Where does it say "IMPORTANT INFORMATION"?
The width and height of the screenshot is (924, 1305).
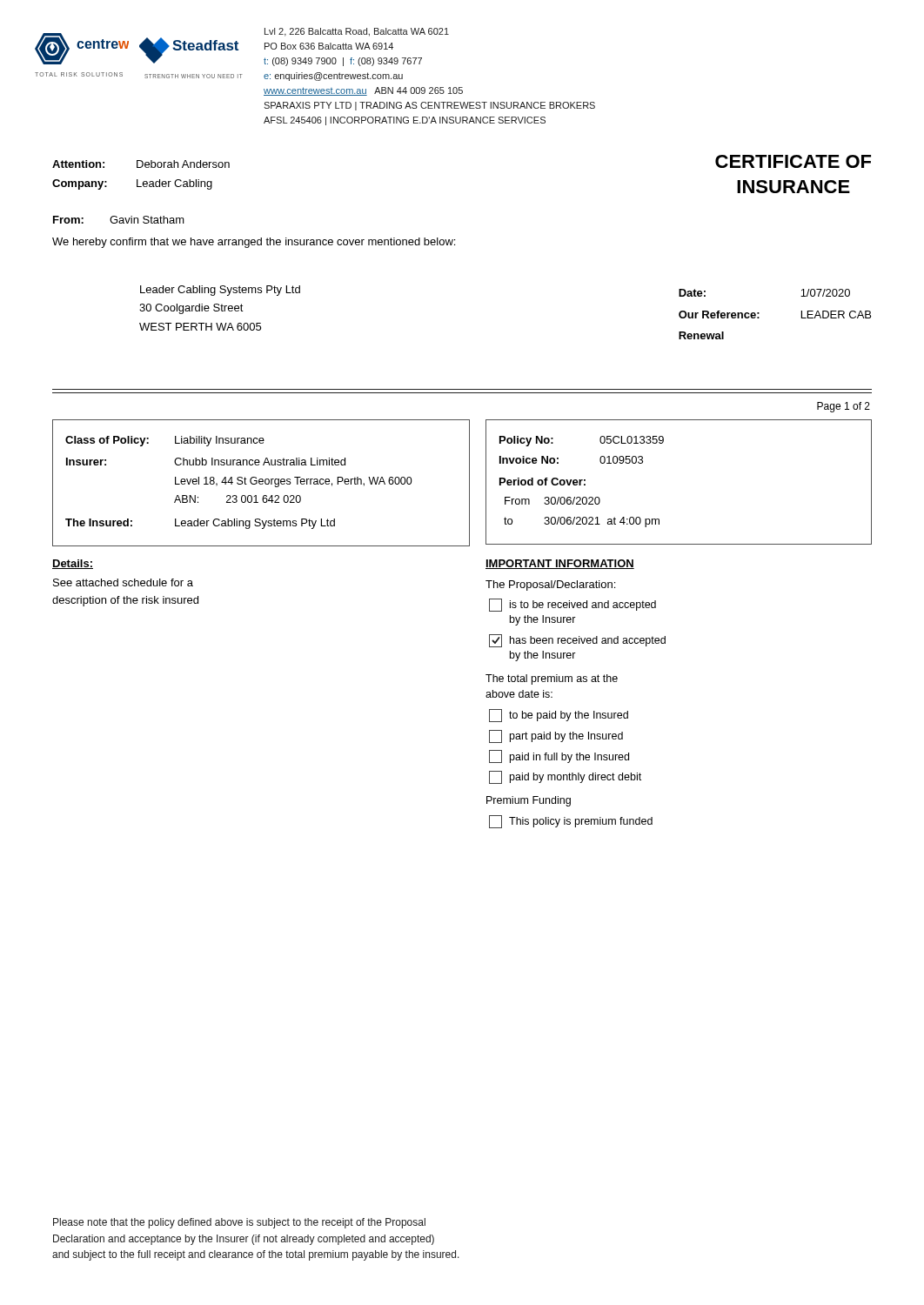coord(560,563)
